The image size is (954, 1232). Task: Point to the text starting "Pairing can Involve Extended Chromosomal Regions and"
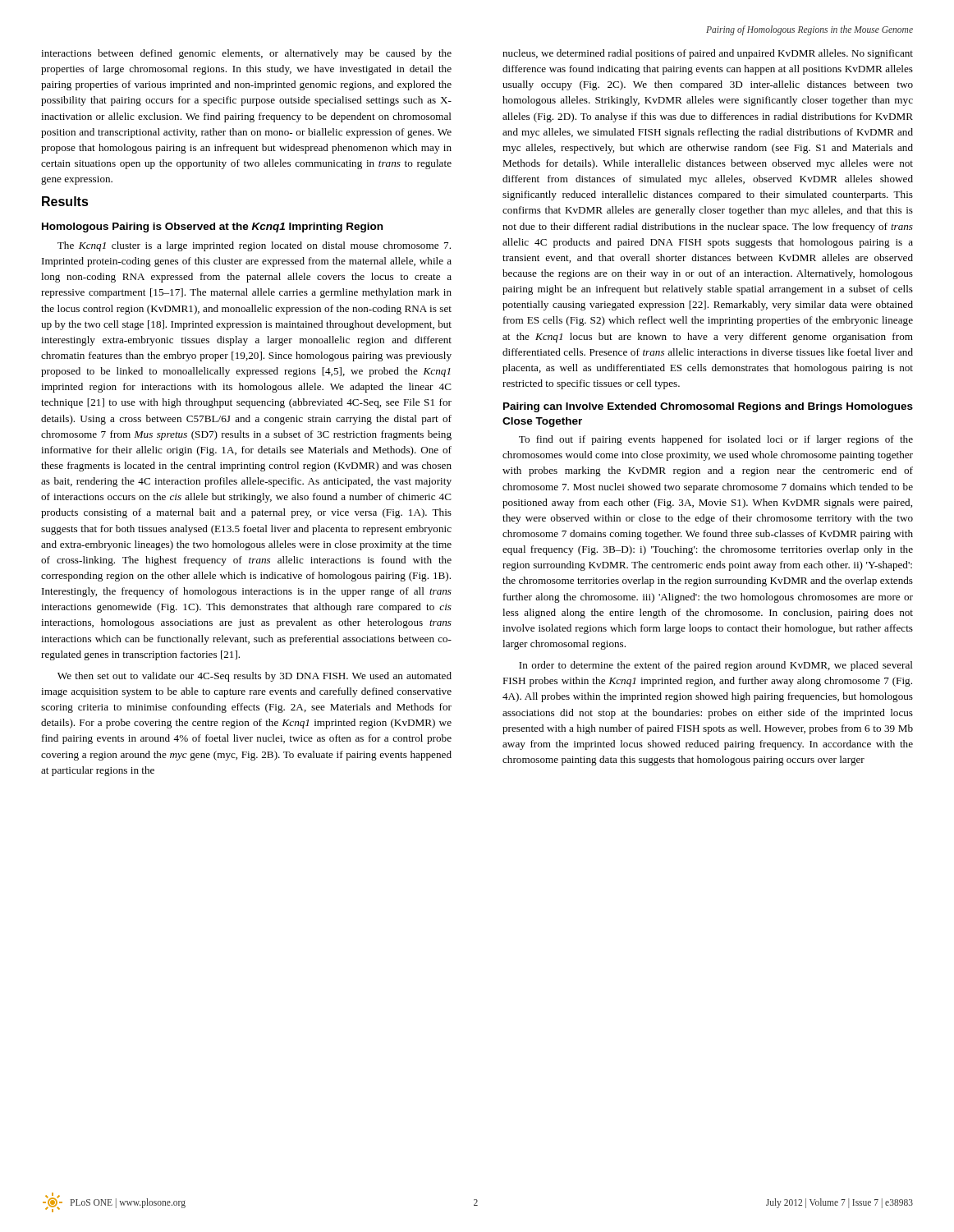pyautogui.click(x=708, y=414)
